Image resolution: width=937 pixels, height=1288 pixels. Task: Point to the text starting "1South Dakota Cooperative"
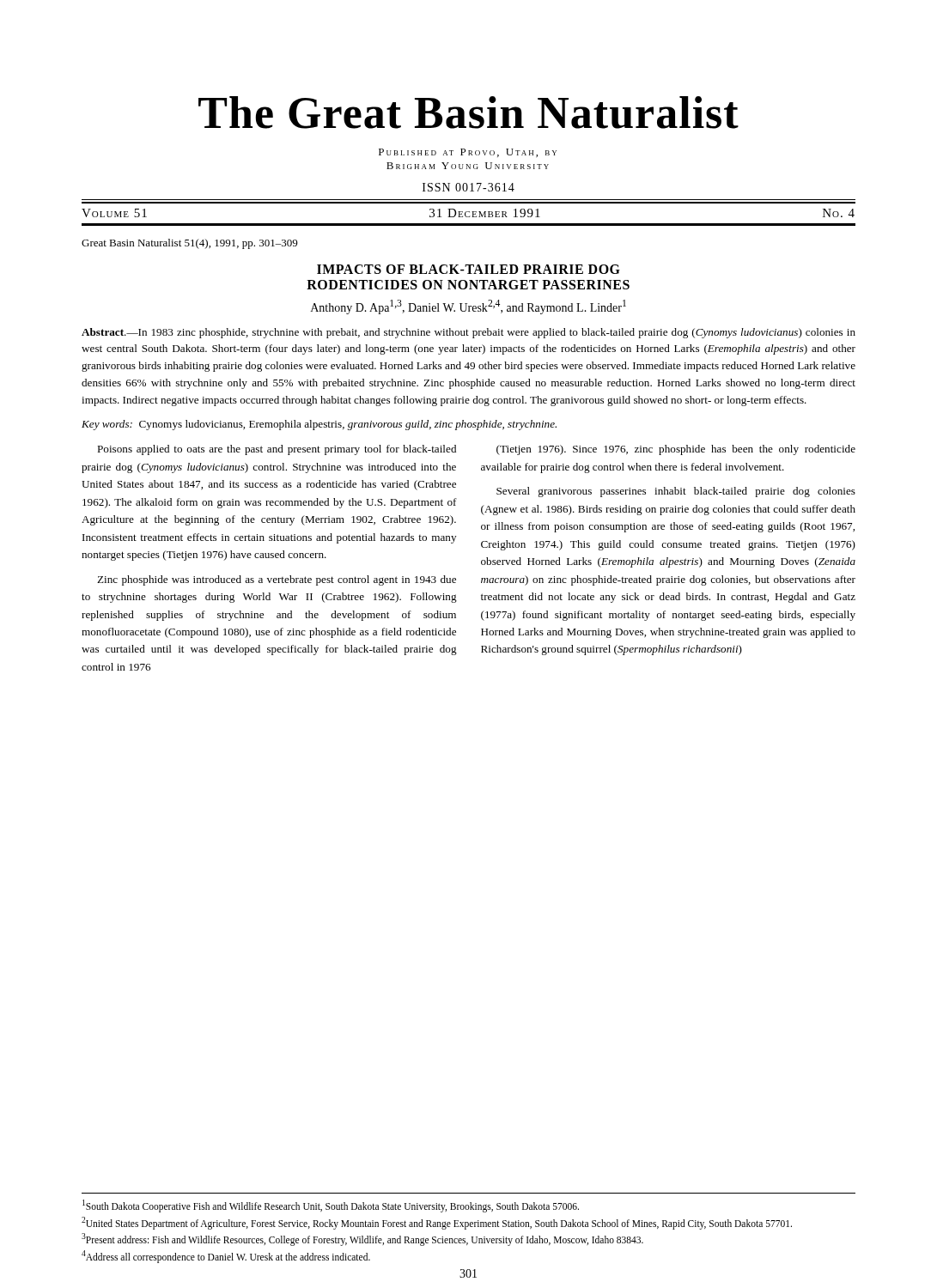click(468, 1230)
